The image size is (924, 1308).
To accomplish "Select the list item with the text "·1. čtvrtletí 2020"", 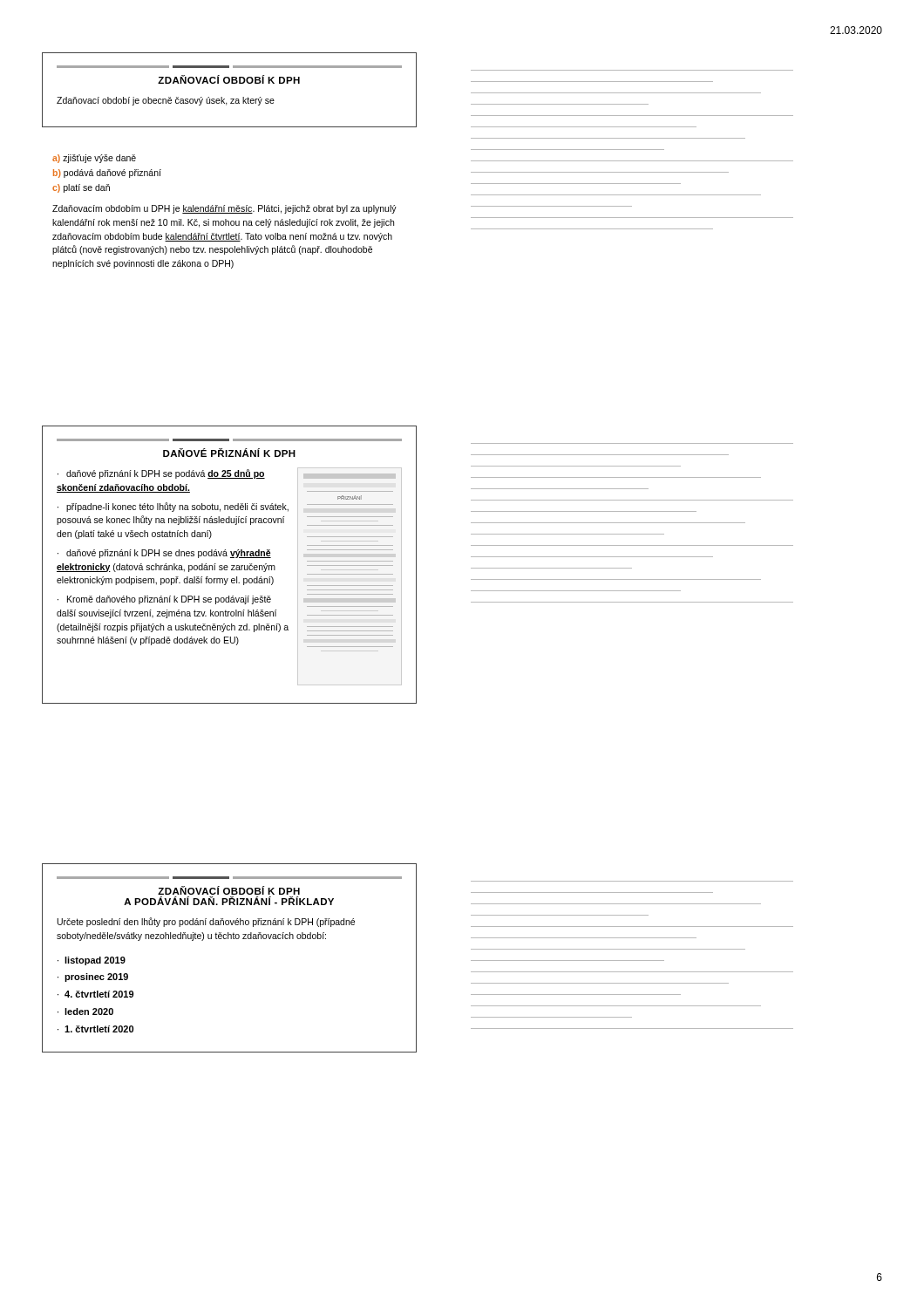I will (x=95, y=1030).
